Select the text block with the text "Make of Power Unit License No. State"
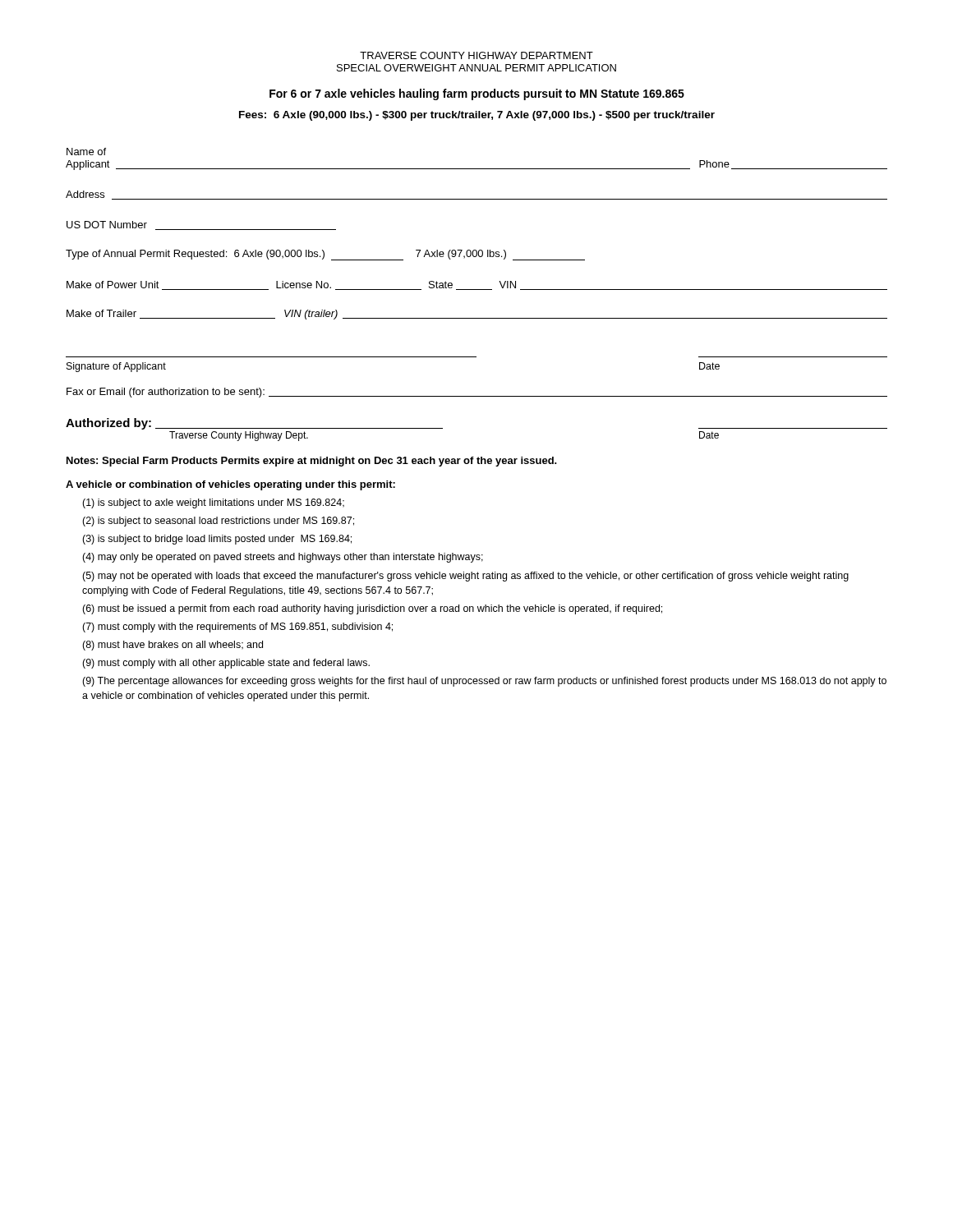Screen dimensions: 1232x953 476,284
